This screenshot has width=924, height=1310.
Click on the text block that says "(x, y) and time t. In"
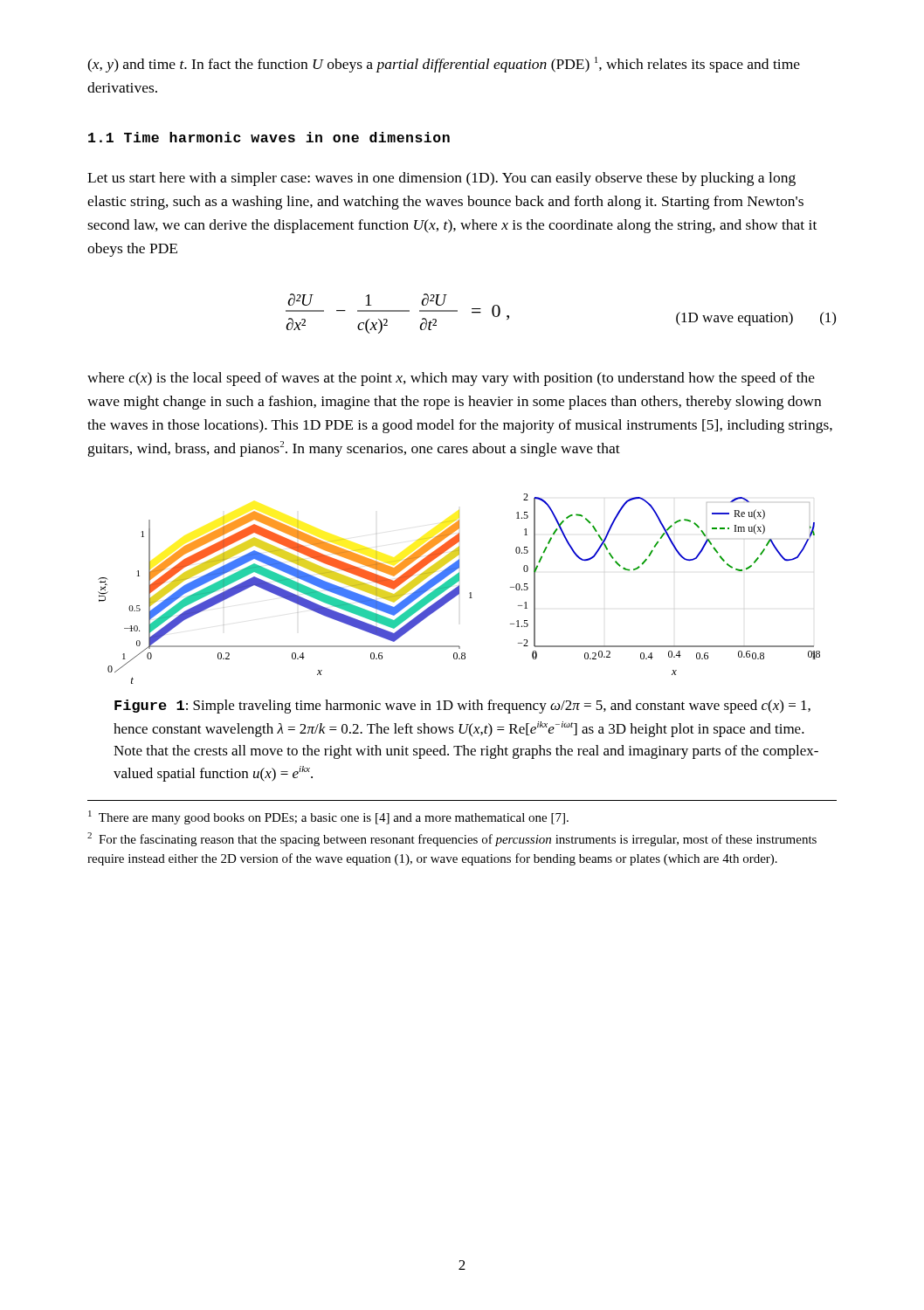tap(462, 76)
